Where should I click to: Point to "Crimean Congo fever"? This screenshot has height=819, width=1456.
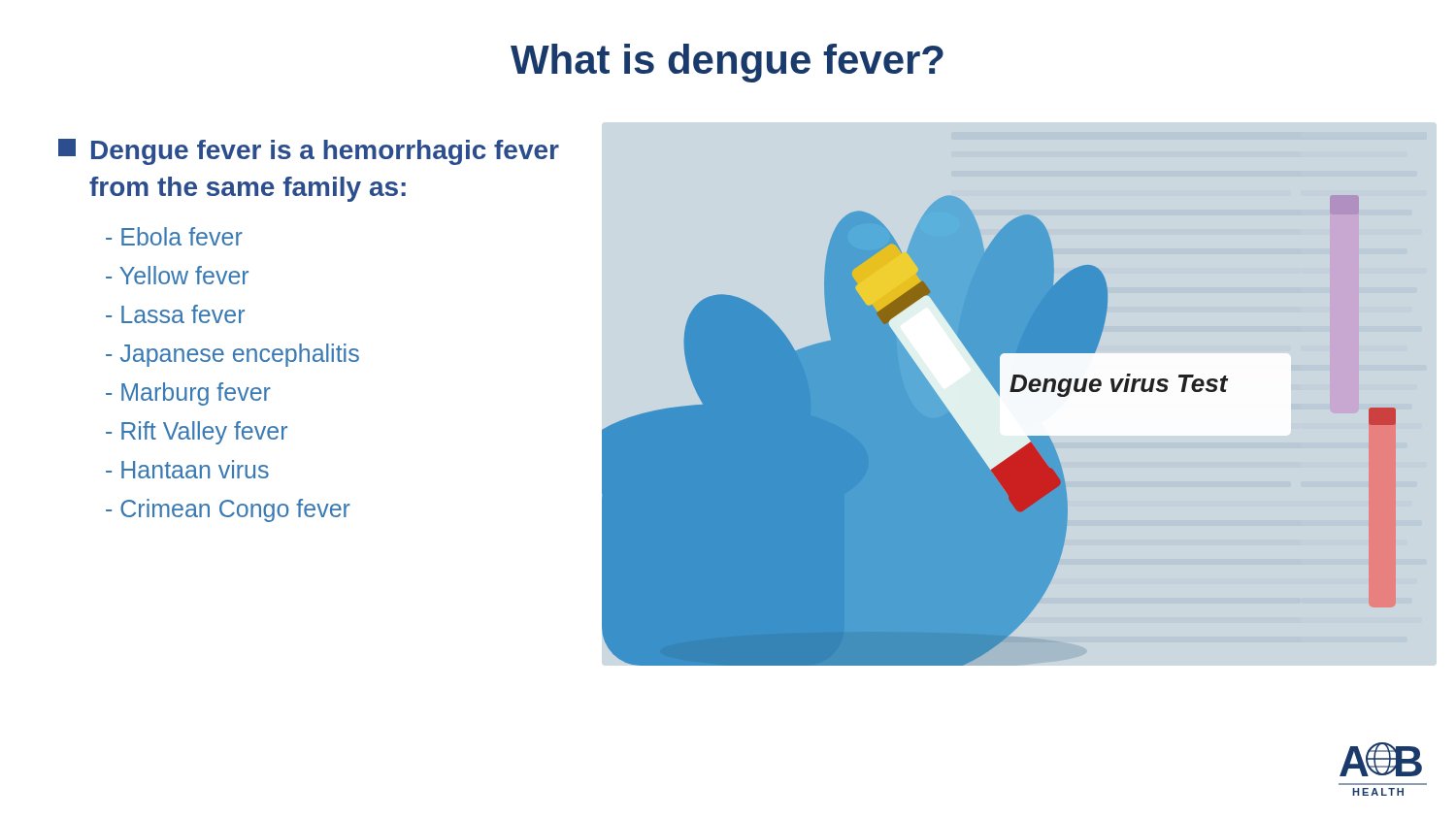coord(228,508)
